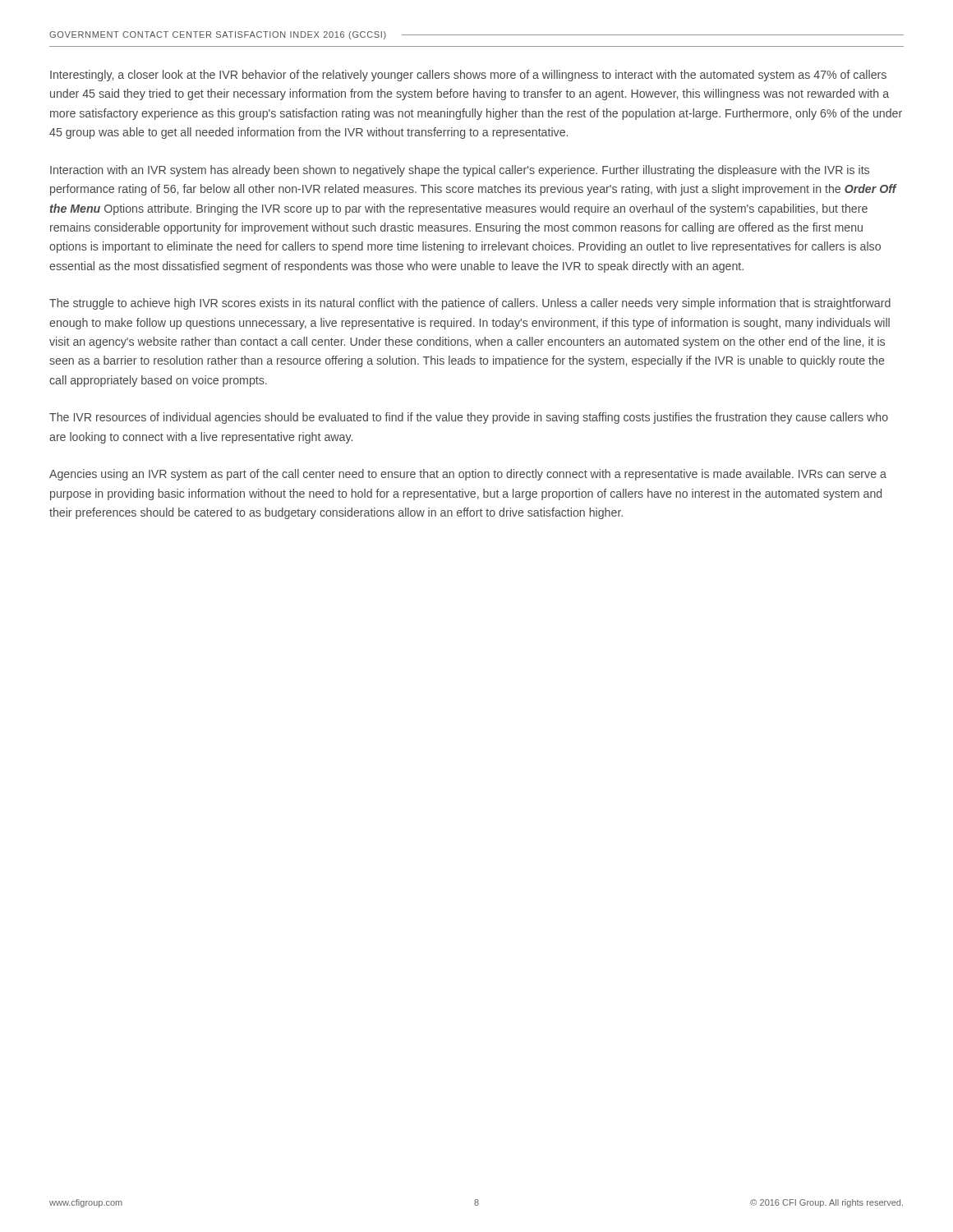Point to the block beginning "Interaction with an IVR system"
The height and width of the screenshot is (1232, 953).
tap(473, 218)
